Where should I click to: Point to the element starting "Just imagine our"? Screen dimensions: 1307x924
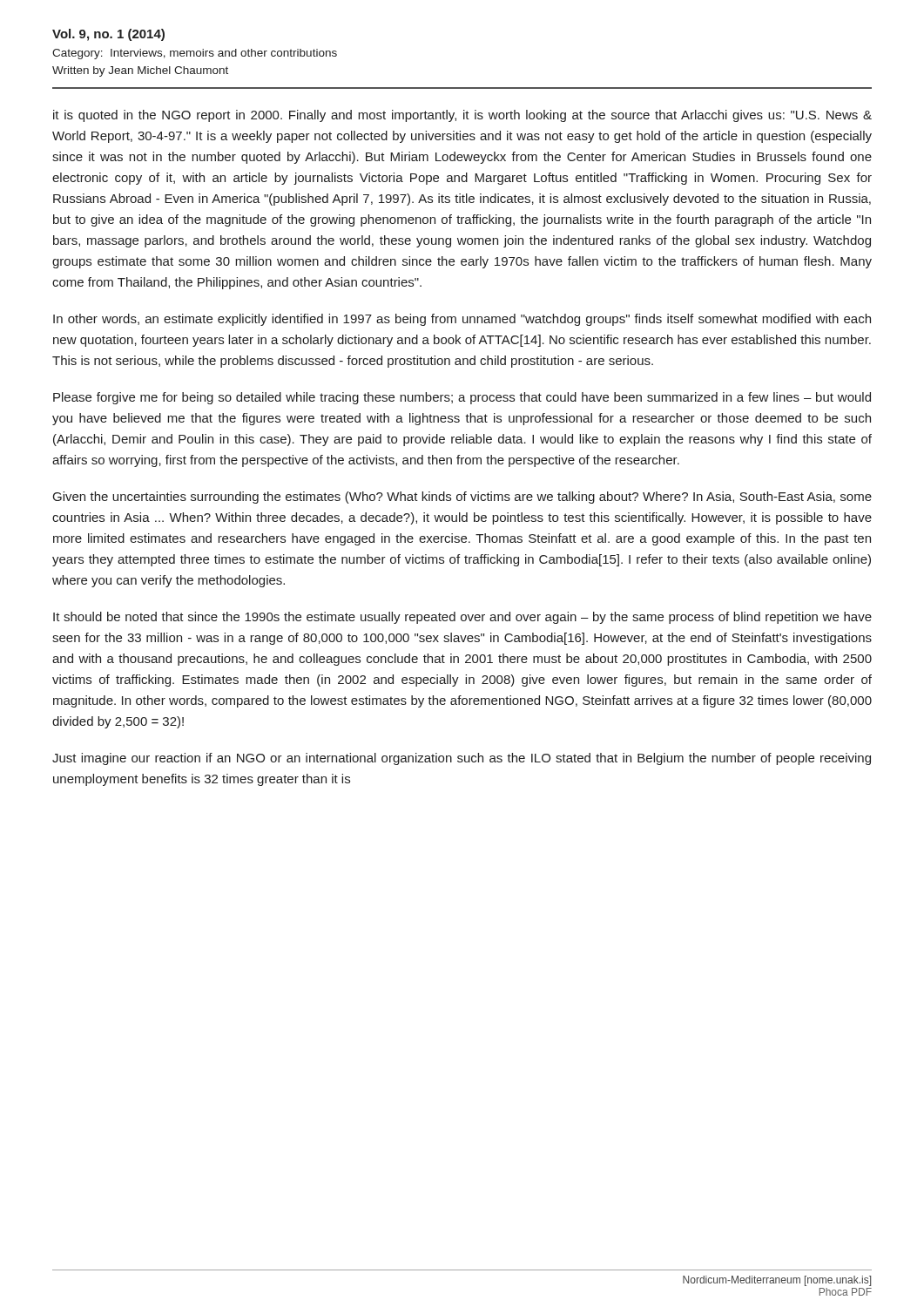click(462, 768)
